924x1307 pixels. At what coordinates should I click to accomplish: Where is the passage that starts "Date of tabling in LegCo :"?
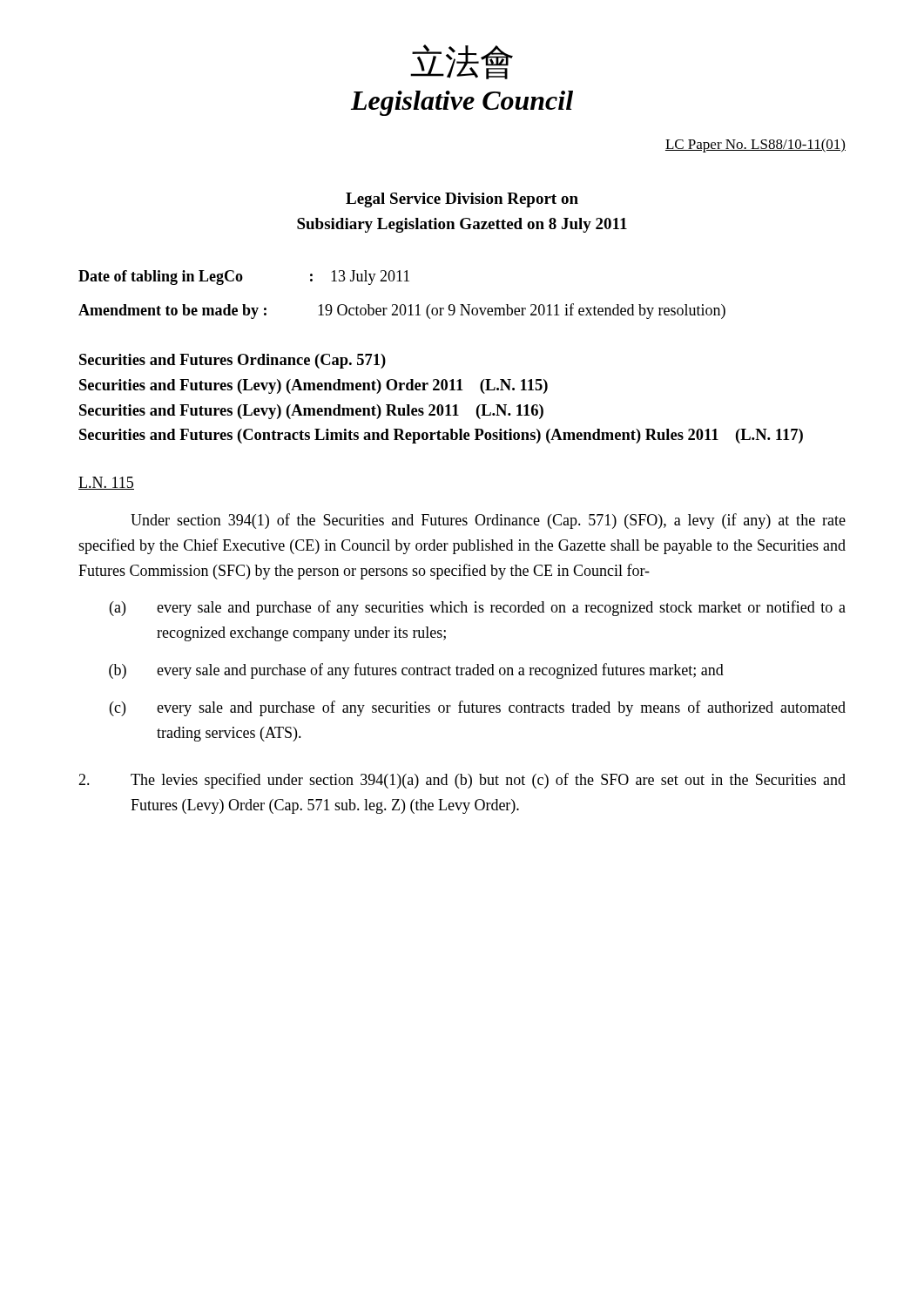(244, 278)
